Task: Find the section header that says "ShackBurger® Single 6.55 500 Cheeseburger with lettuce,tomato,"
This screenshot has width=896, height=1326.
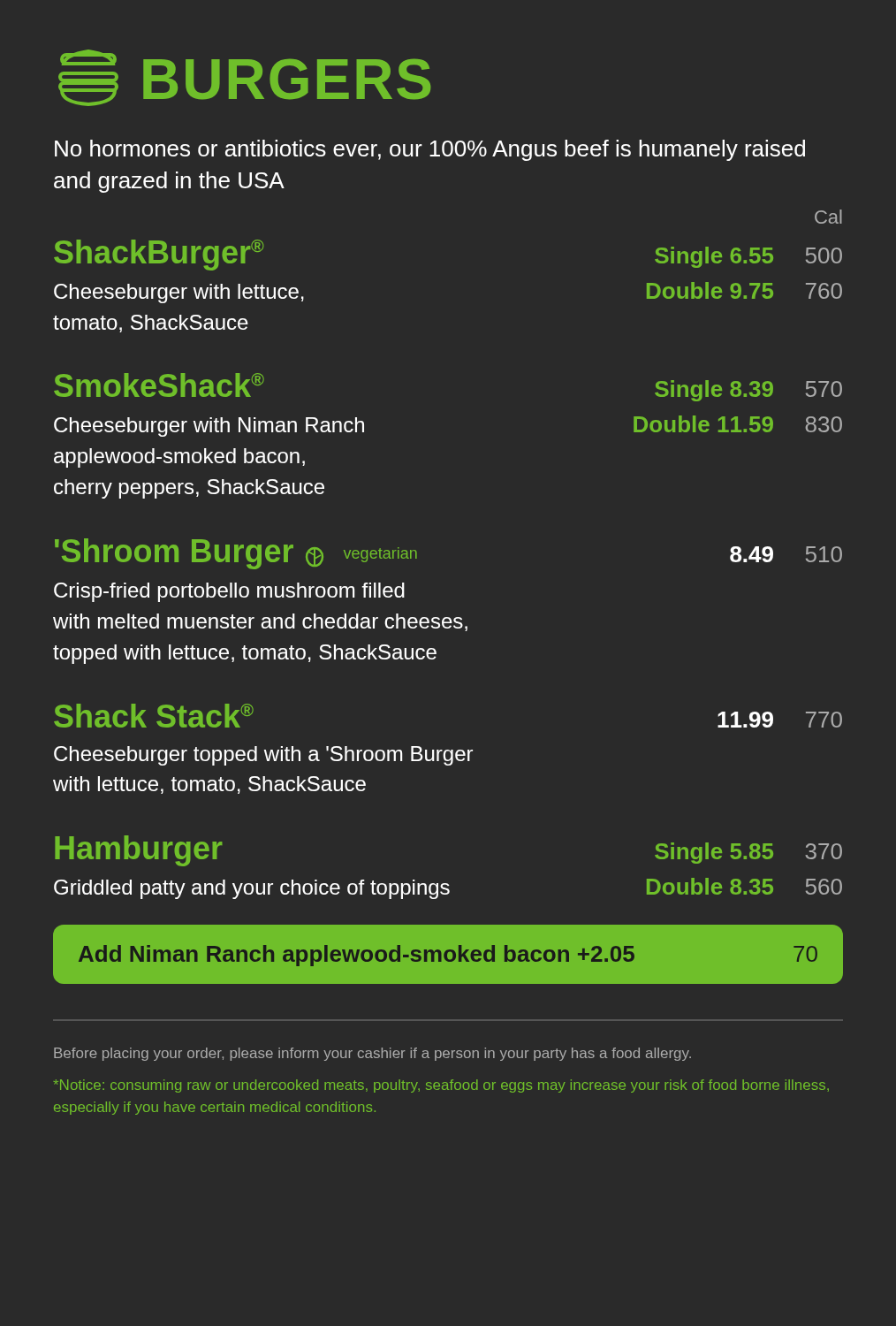Action: coord(158,253)
